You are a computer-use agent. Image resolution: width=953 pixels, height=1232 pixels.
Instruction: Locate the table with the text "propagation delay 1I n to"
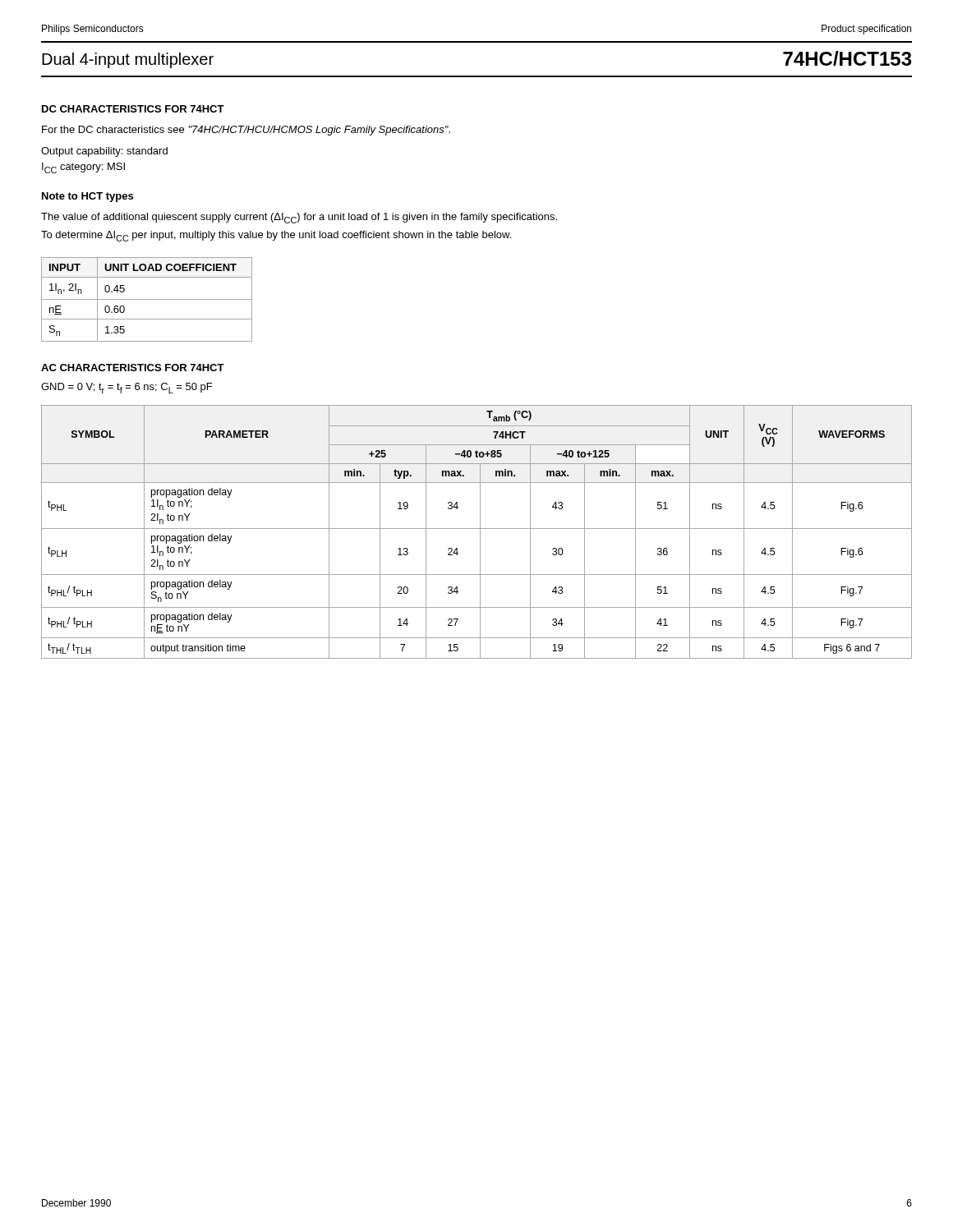pos(476,532)
